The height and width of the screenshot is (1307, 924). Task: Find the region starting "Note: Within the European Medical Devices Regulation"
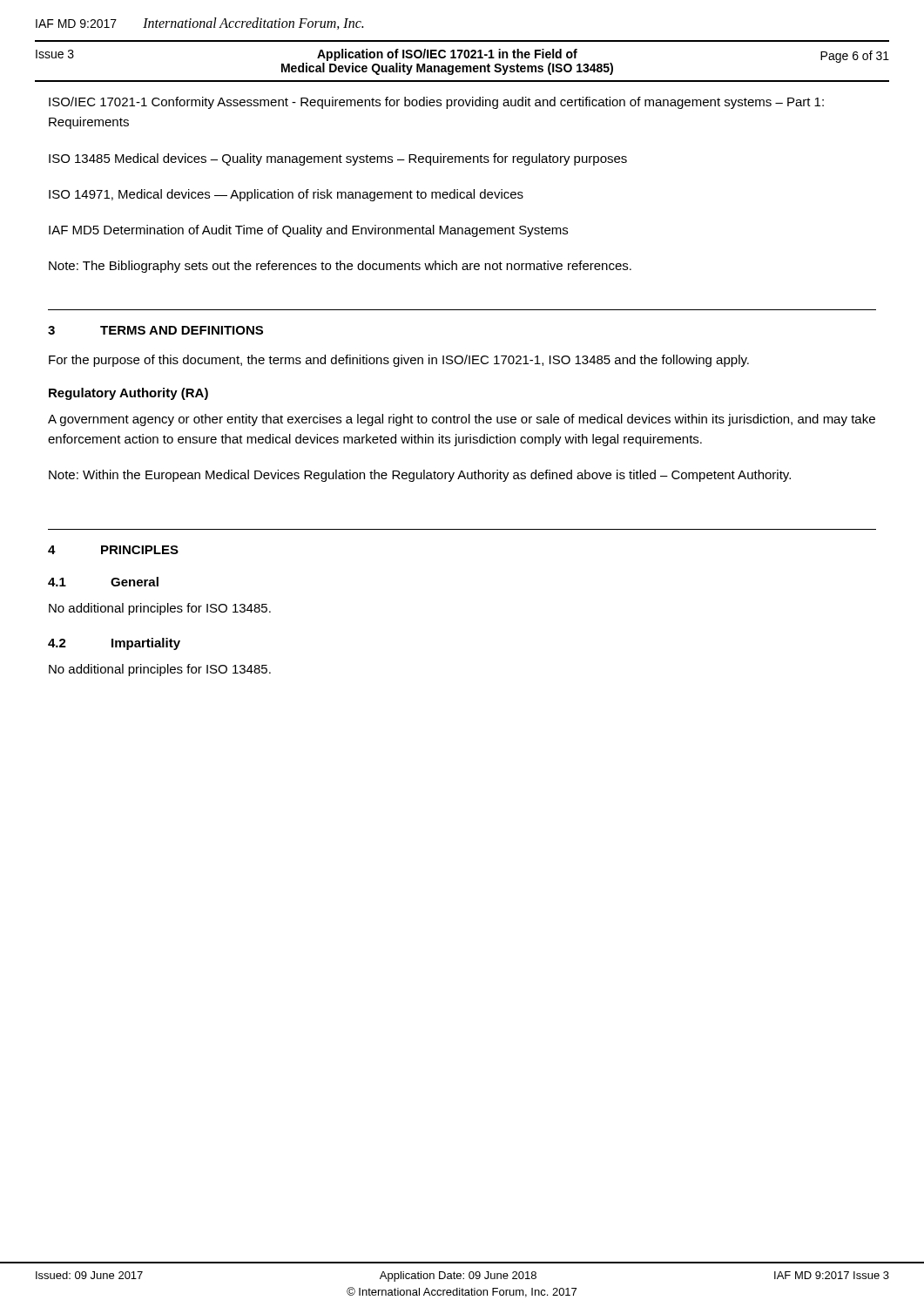click(x=420, y=475)
